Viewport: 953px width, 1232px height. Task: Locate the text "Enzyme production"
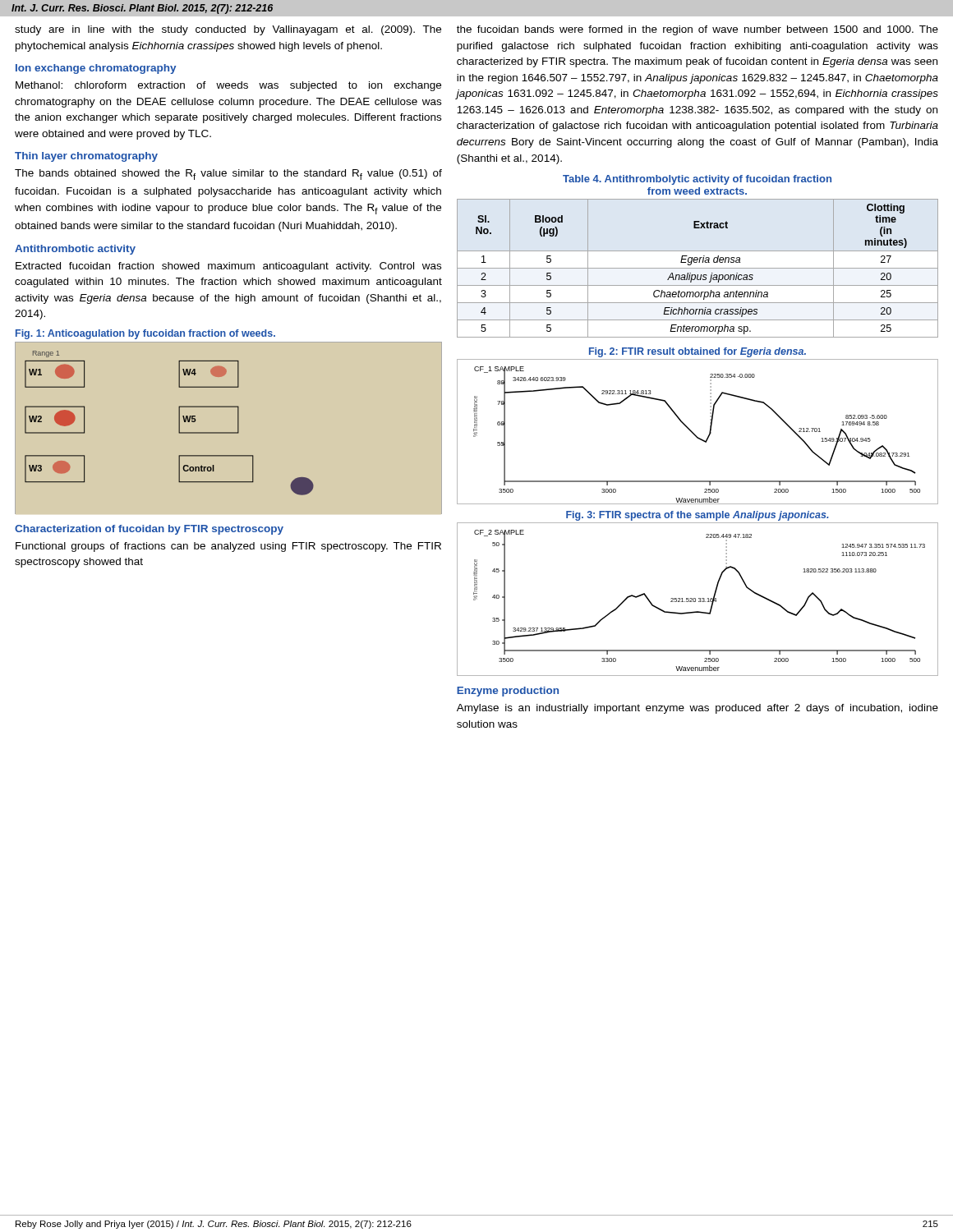coord(508,690)
